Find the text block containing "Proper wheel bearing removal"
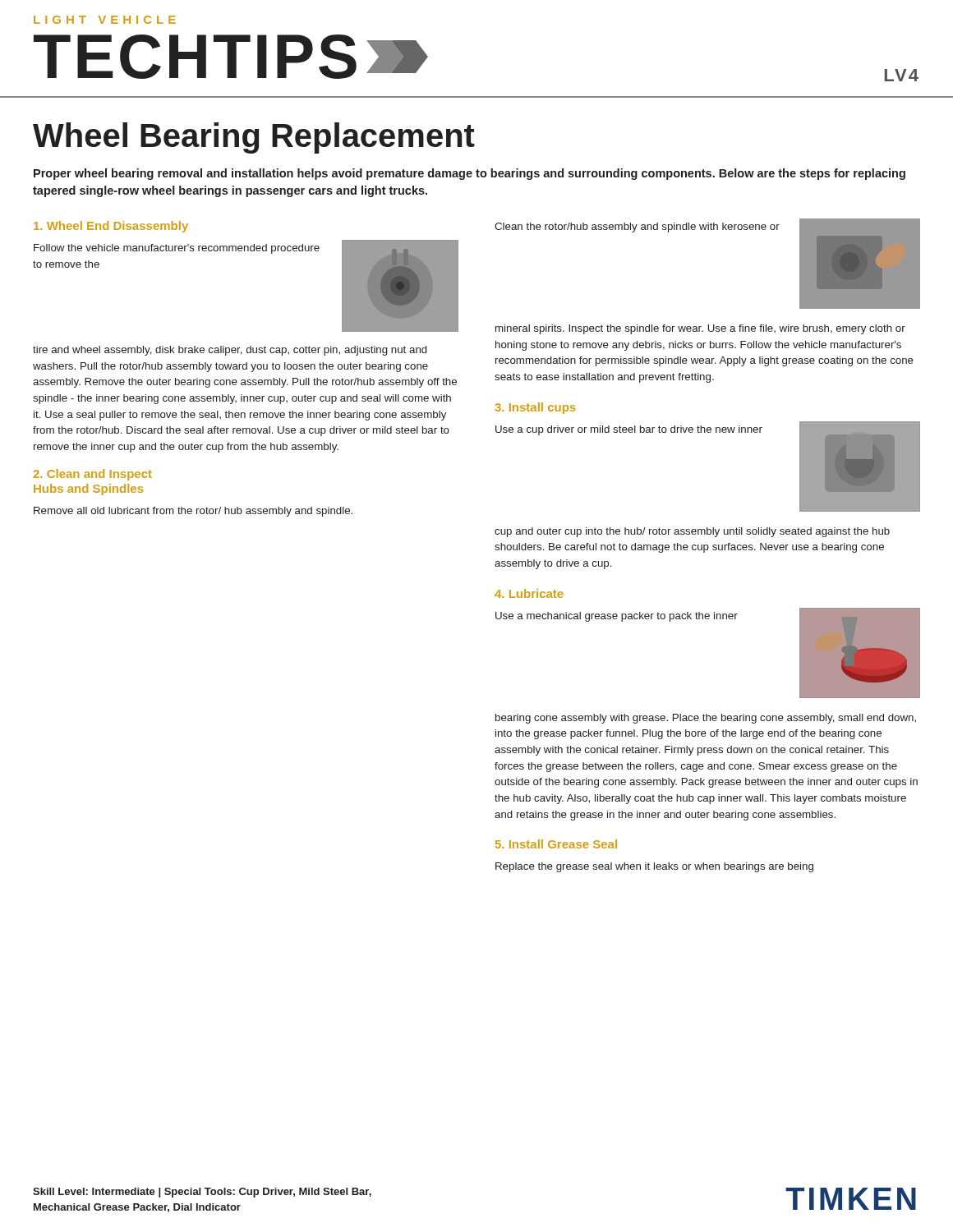Viewport: 953px width, 1232px height. pos(476,183)
